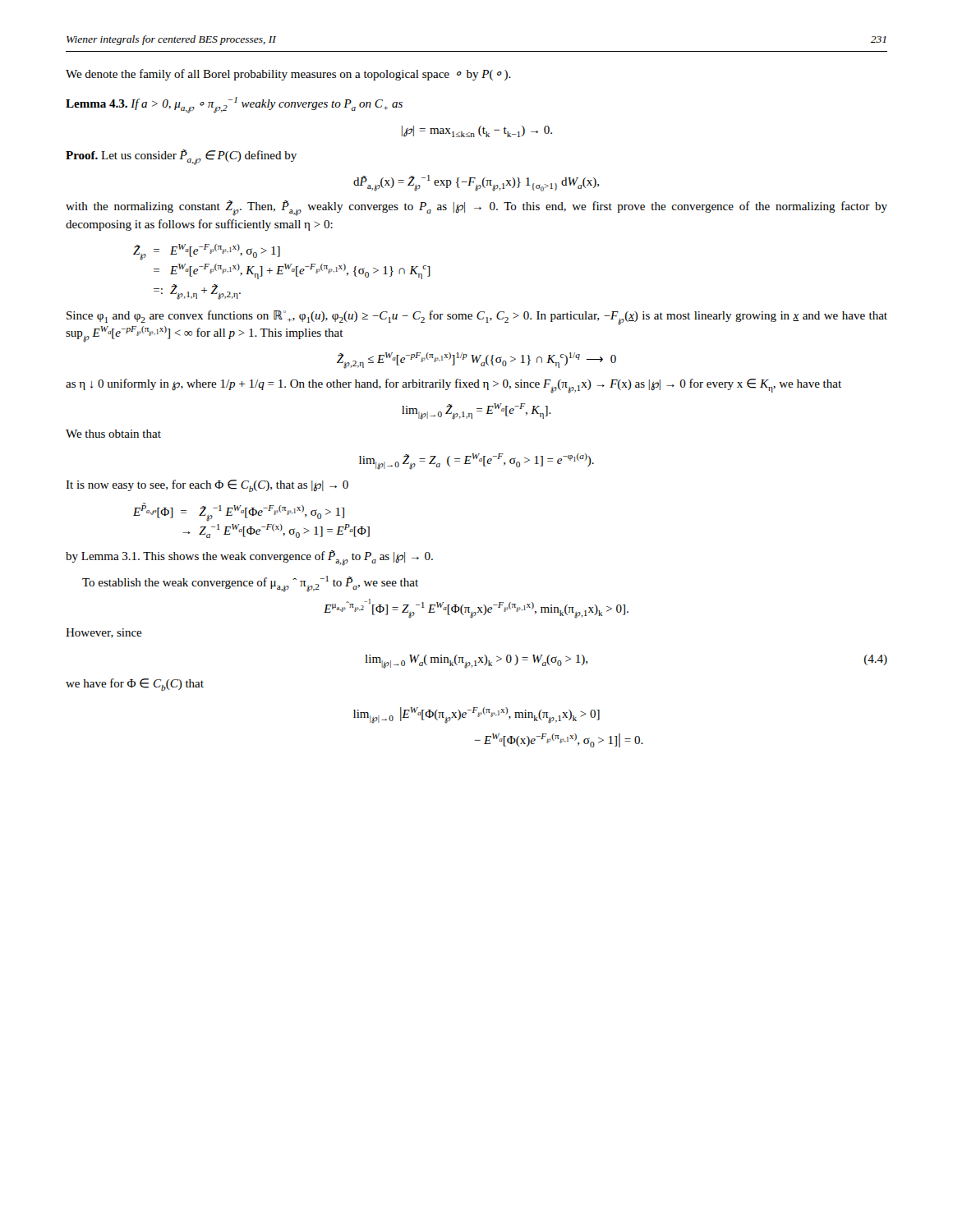Click on the formula that says "lim|℘|→0 Z̃℘ ="

coord(476,461)
